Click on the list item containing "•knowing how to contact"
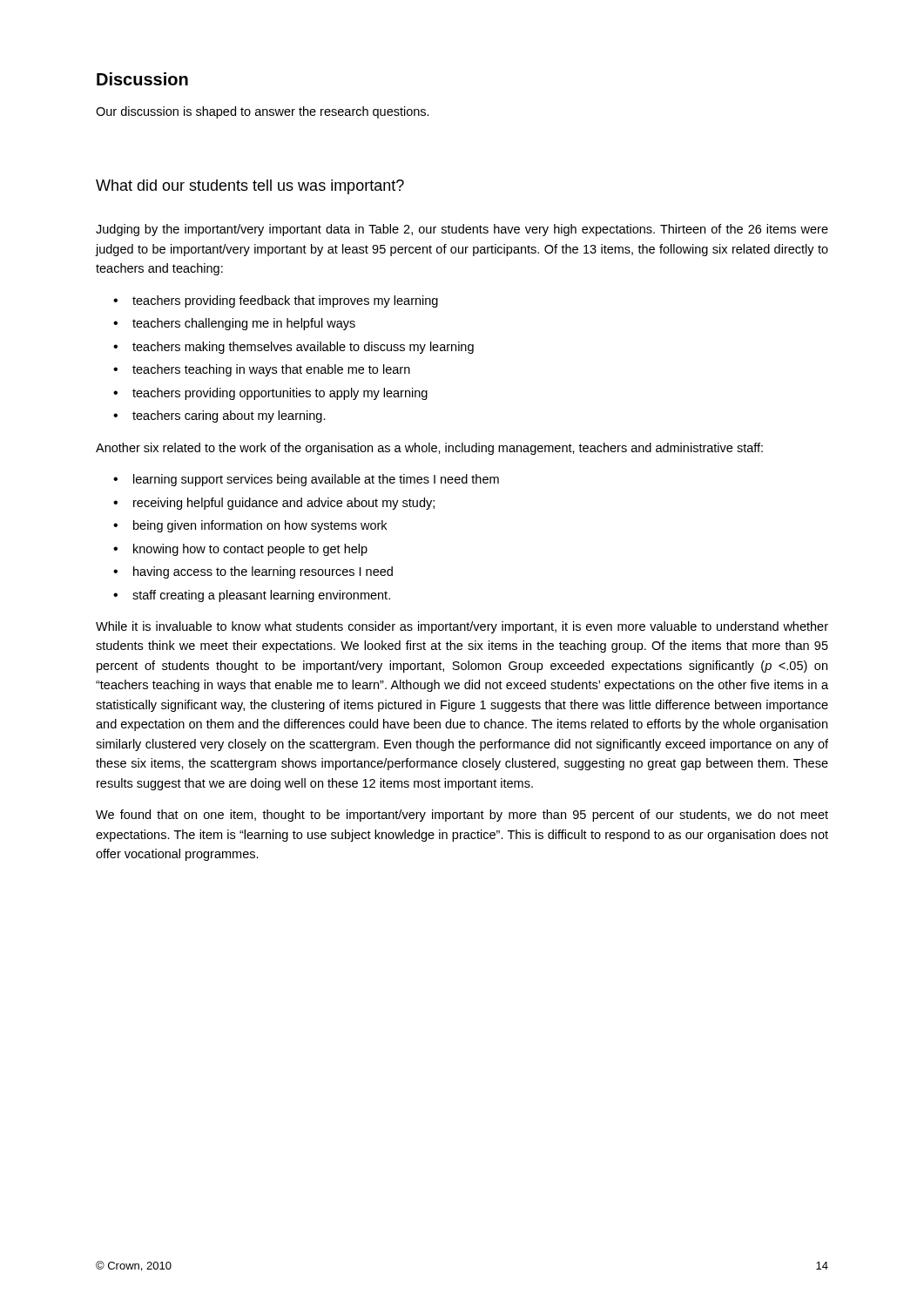Screen dimensions: 1307x924 [240, 549]
